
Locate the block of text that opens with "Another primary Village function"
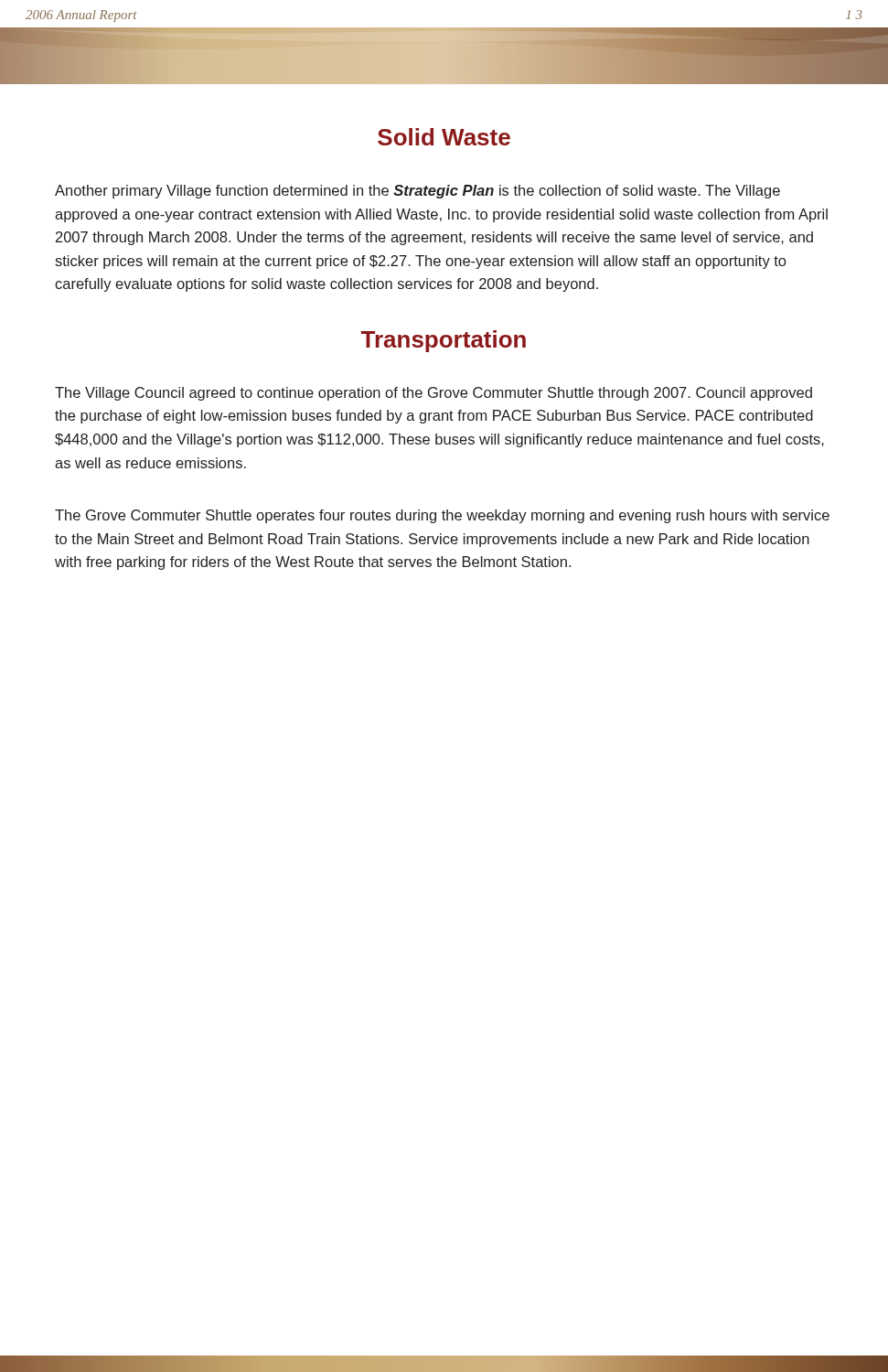click(x=442, y=237)
